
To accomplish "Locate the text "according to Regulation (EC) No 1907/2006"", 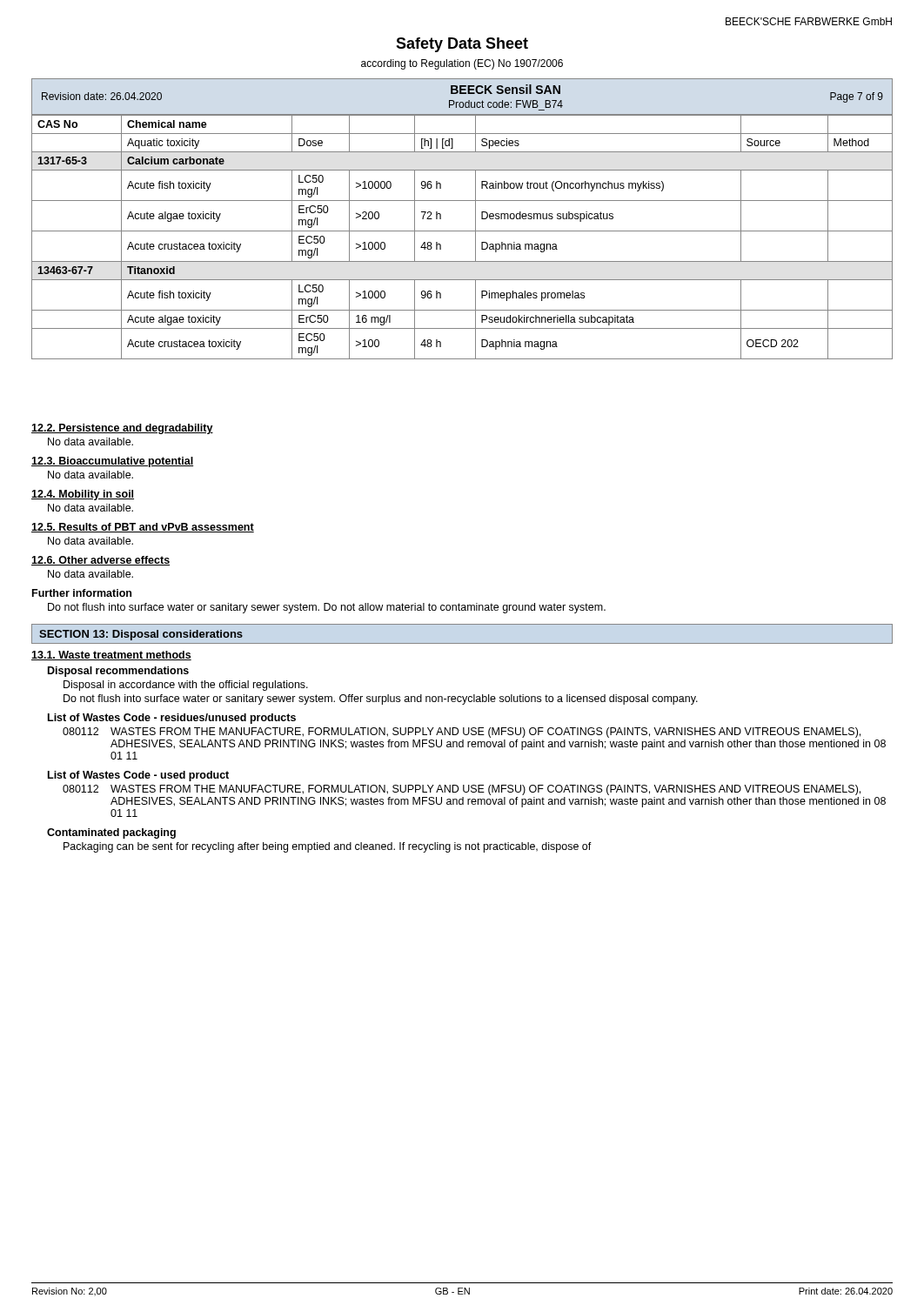I will 462,63.
